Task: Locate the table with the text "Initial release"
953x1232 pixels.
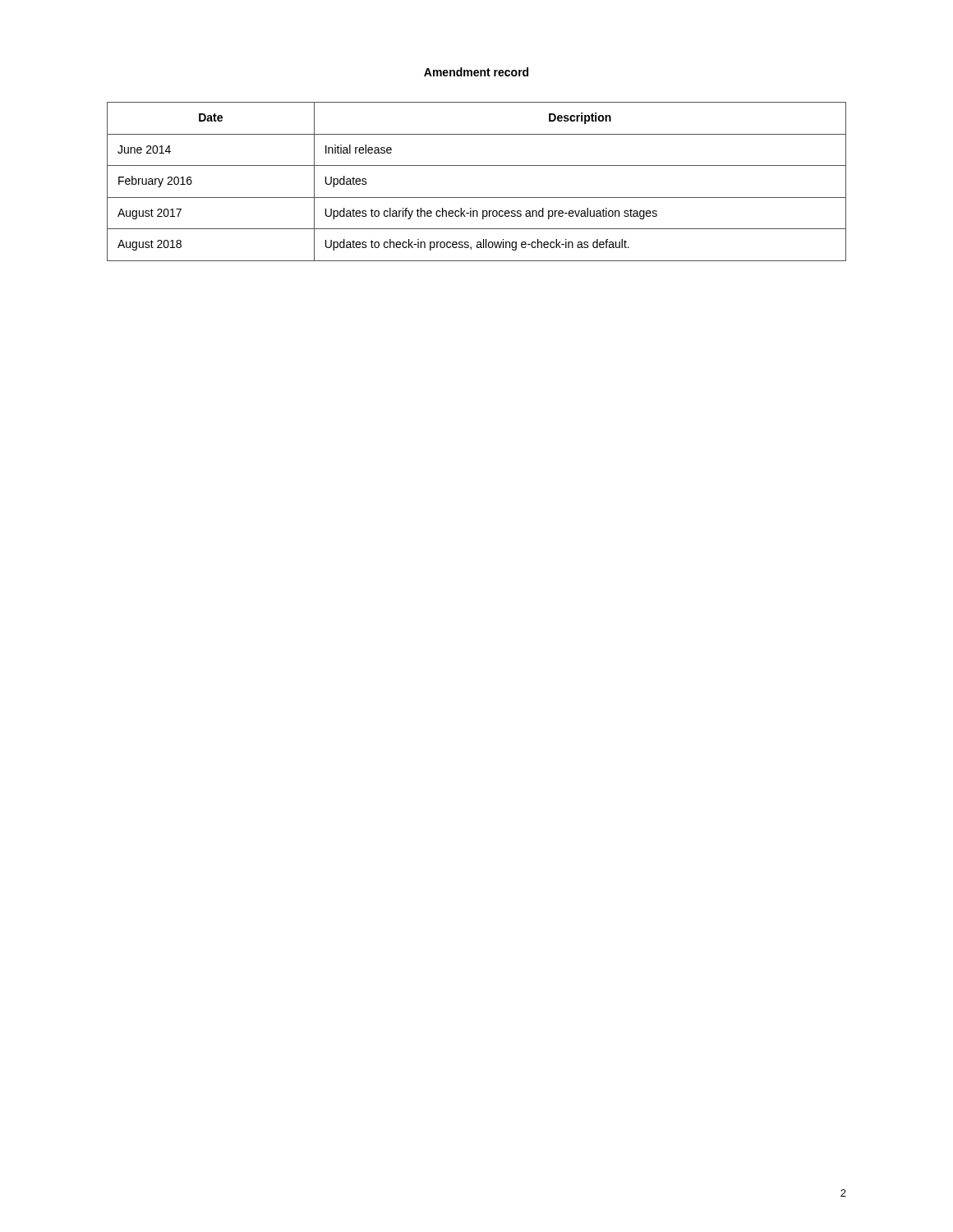Action: (476, 182)
